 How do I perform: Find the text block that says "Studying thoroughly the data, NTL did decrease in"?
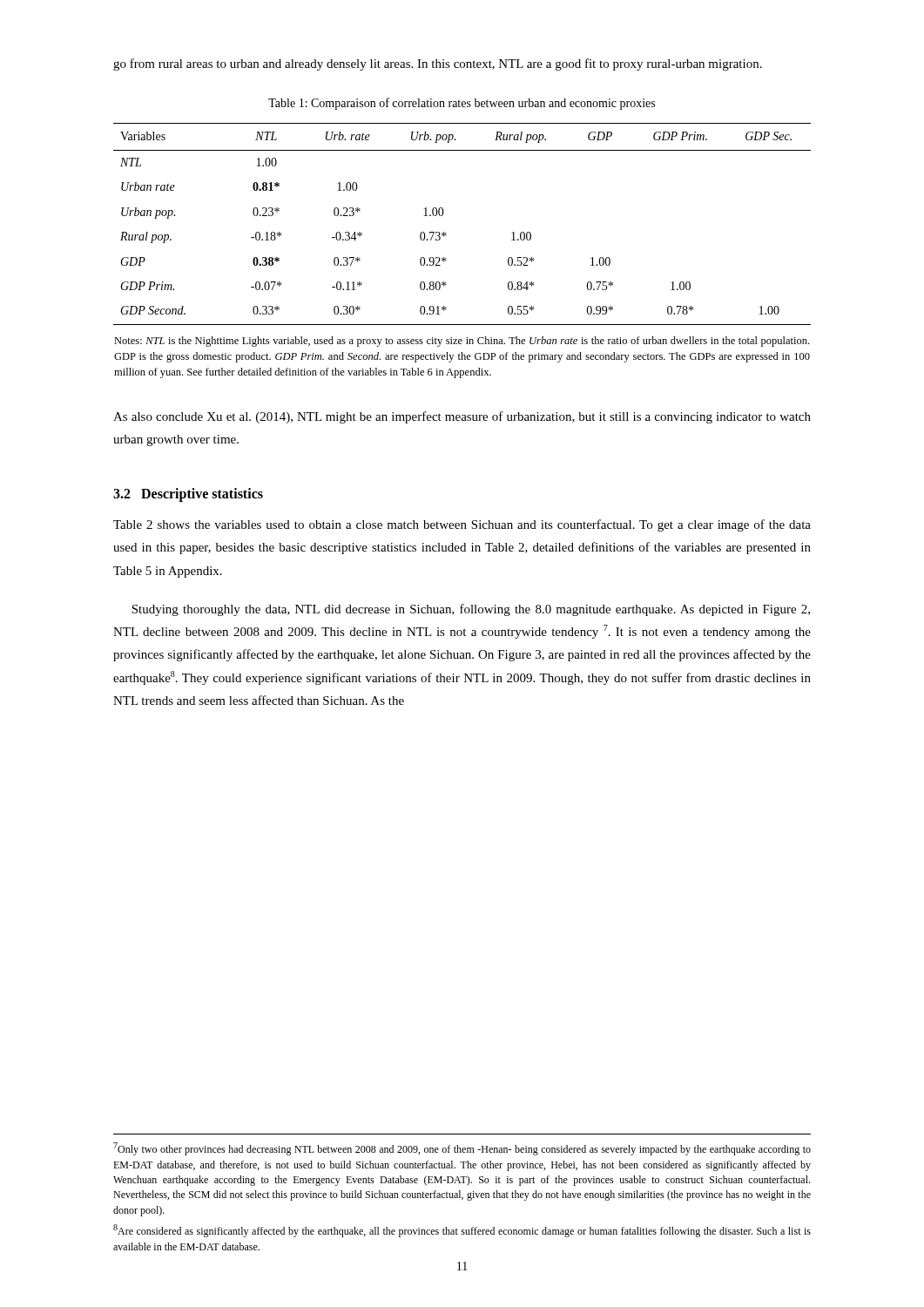[462, 655]
